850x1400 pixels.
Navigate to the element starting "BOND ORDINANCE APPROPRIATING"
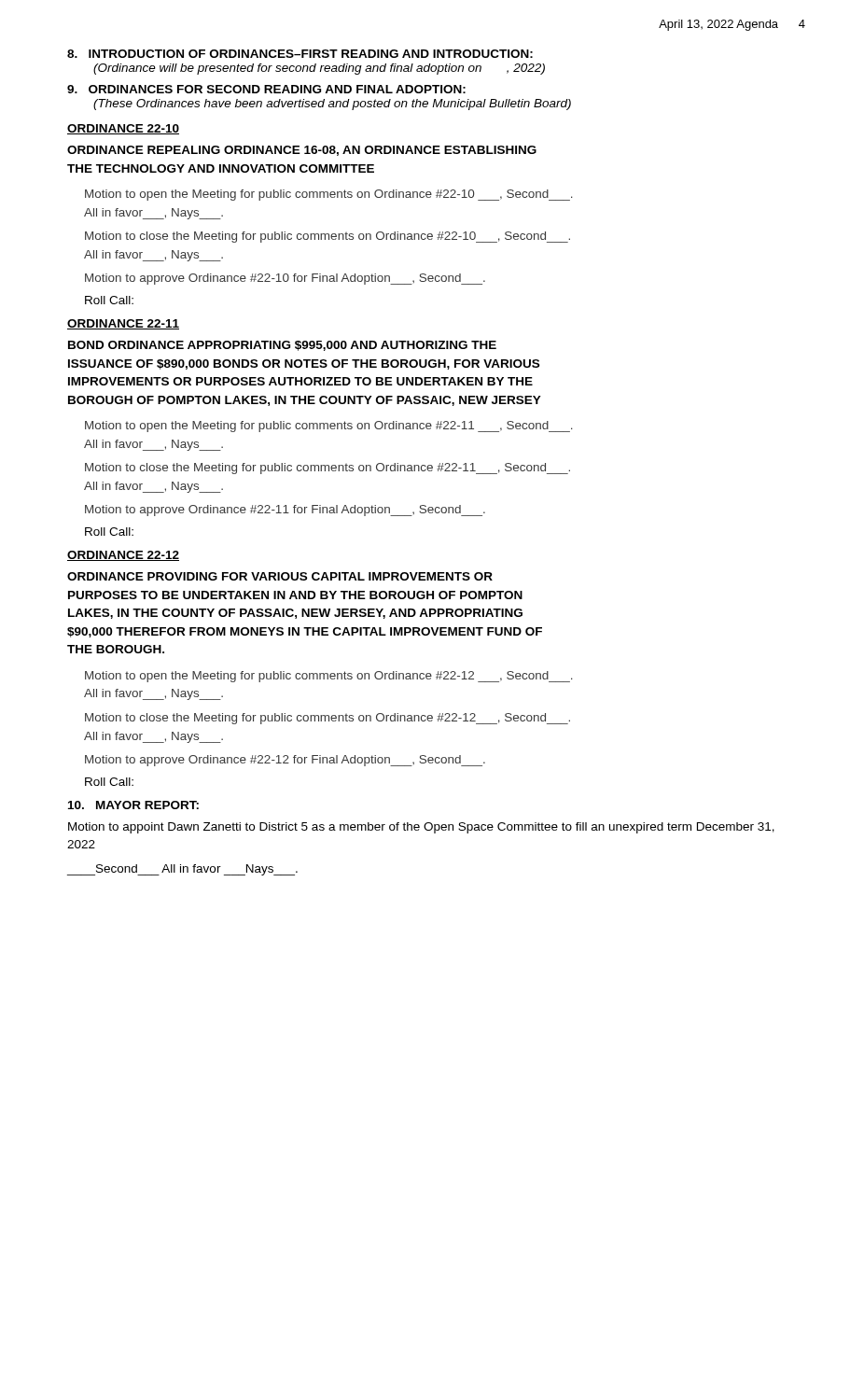click(x=431, y=372)
